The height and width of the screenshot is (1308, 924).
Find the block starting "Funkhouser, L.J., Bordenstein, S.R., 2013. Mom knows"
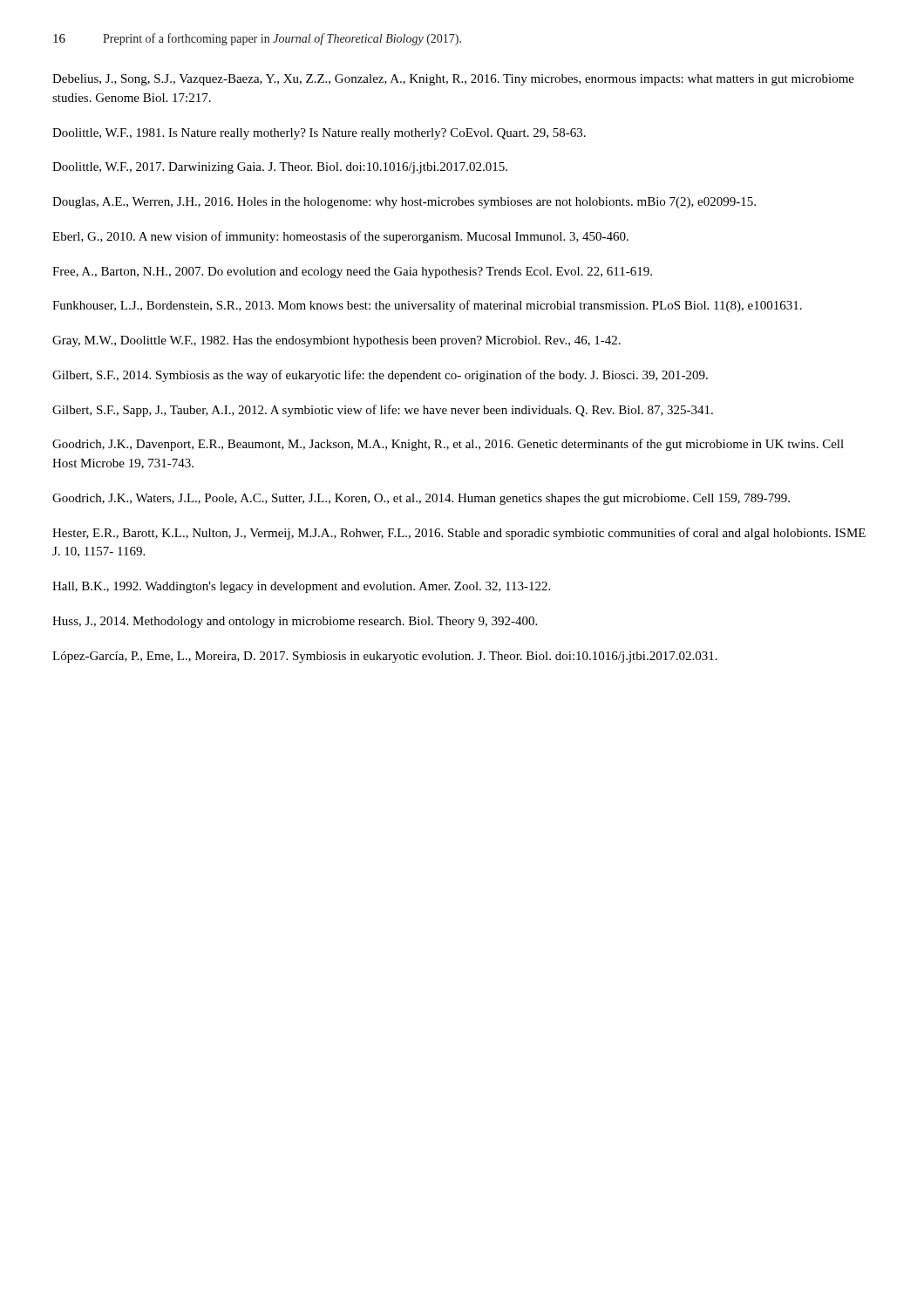pyautogui.click(x=427, y=305)
